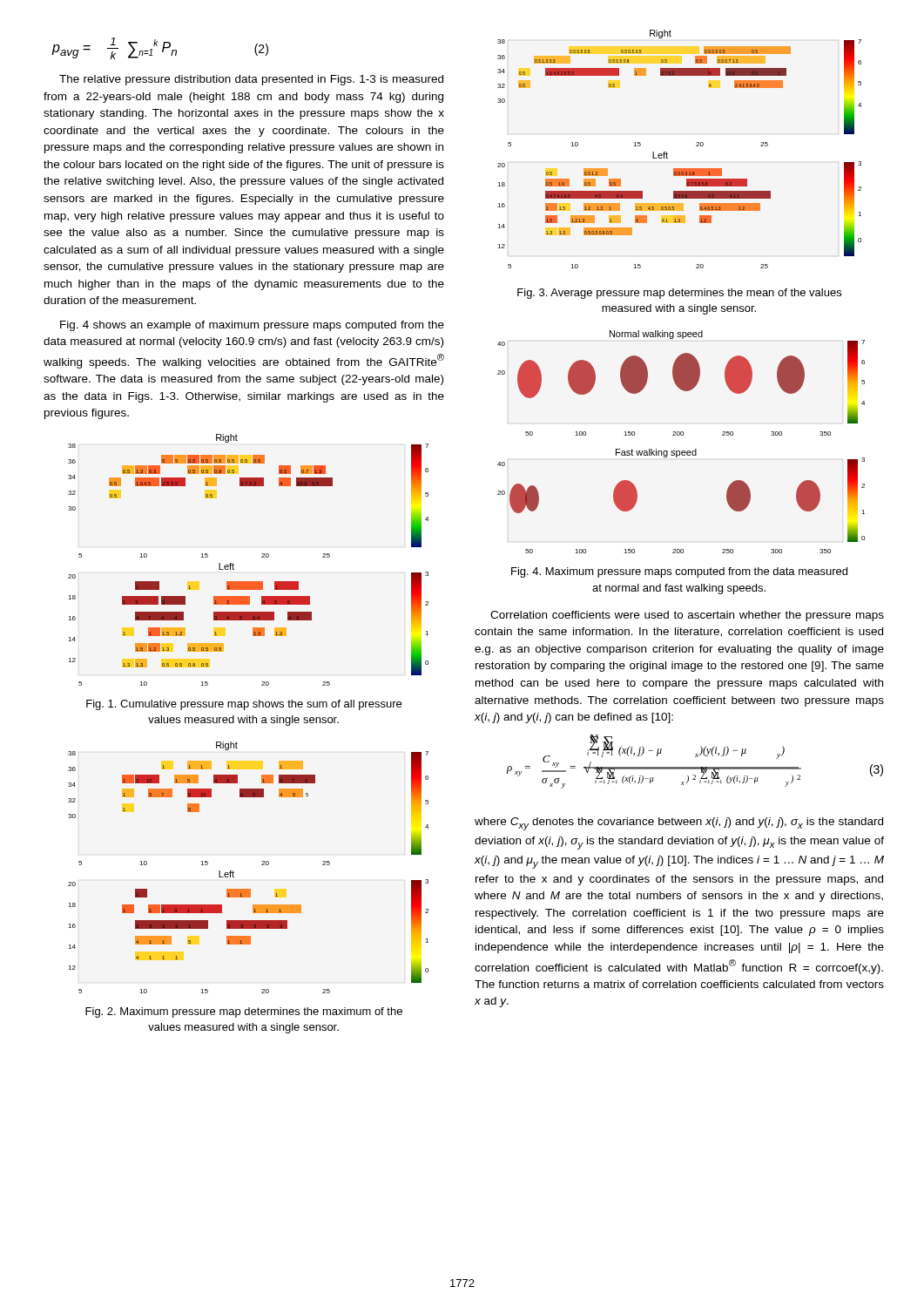Screen dimensions: 1307x924
Task: Point to the region starting "where Cxy denotes"
Action: [679, 911]
